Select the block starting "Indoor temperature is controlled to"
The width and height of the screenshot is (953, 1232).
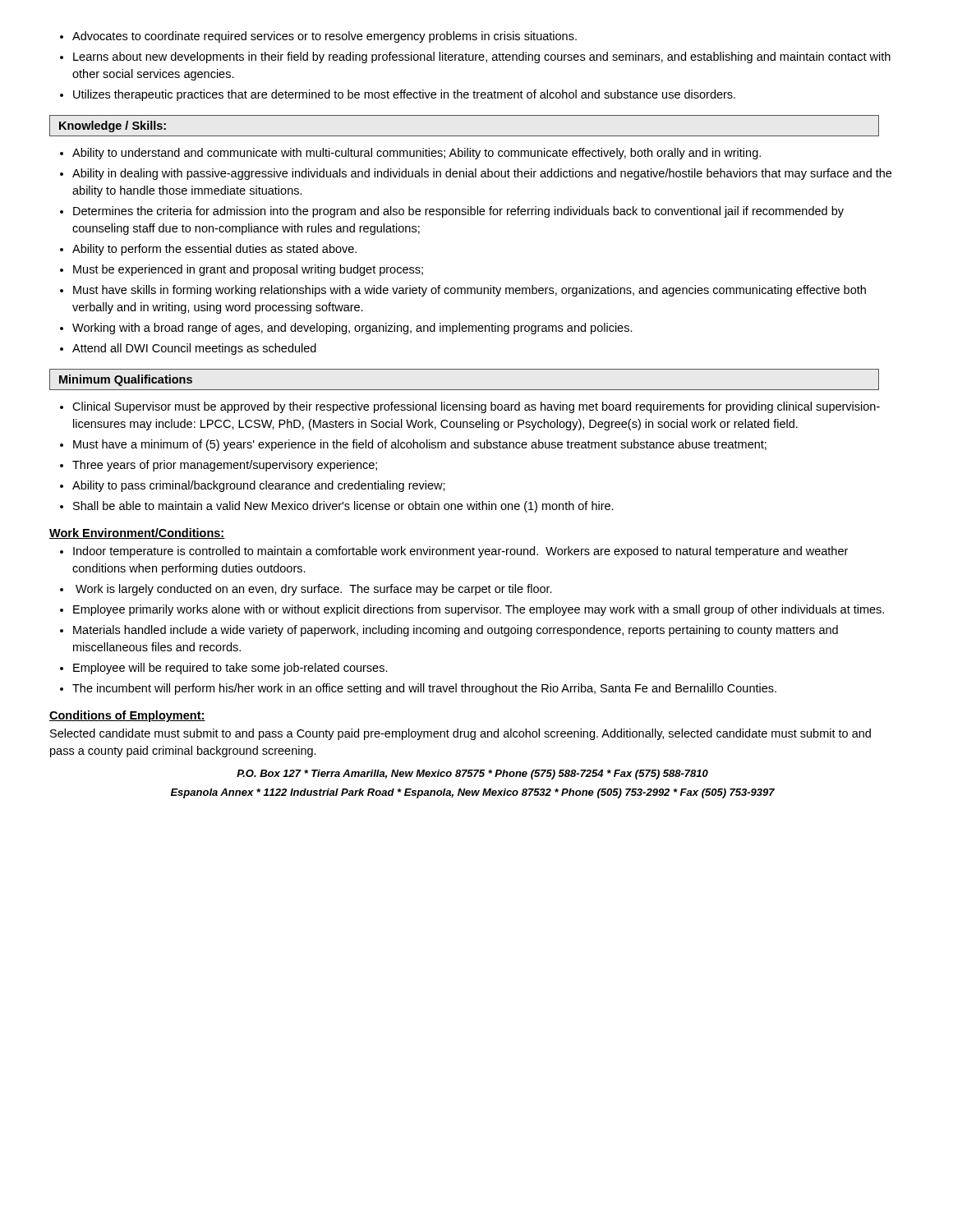coord(472,620)
